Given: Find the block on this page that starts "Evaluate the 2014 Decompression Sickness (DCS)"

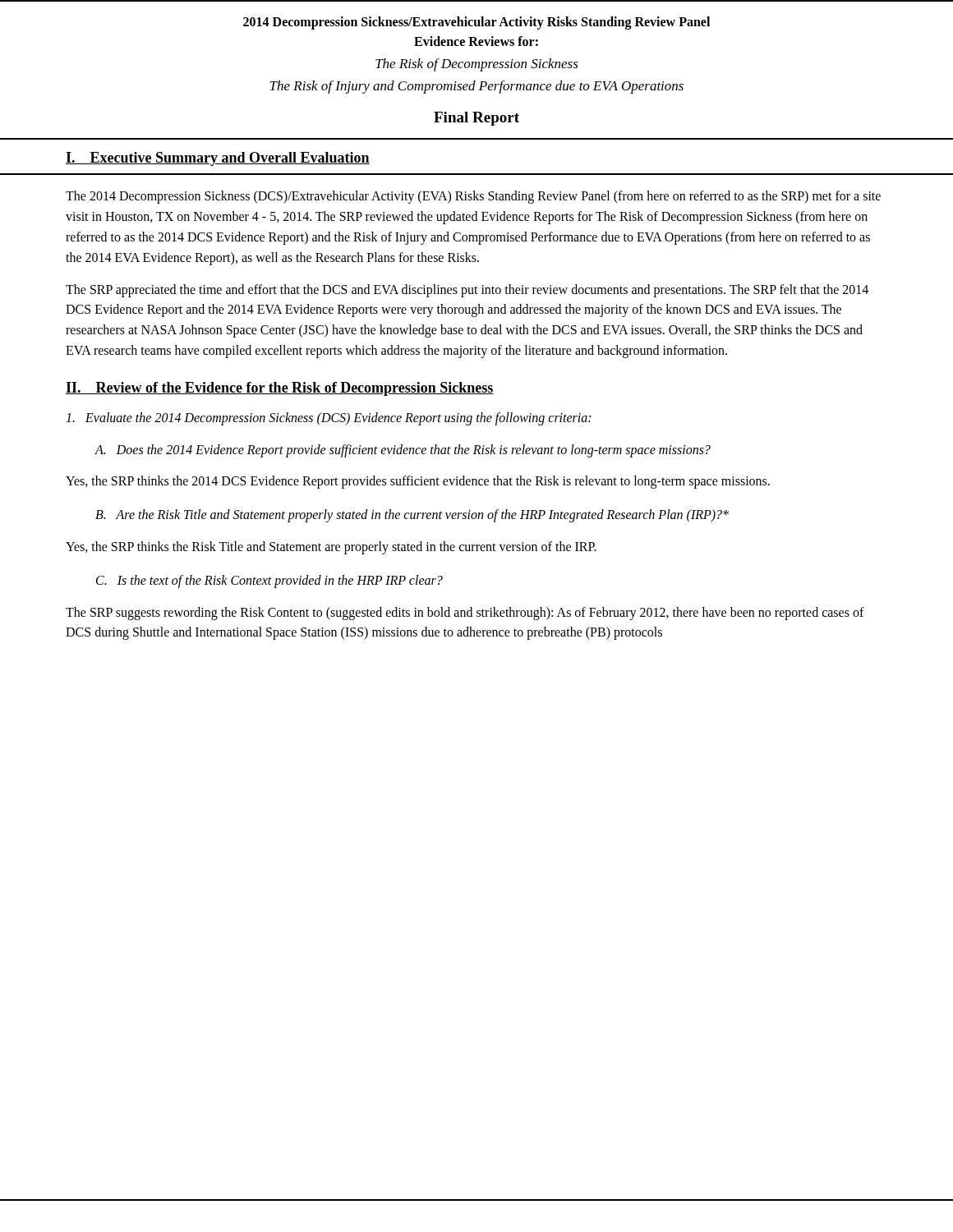Looking at the screenshot, I should coord(476,418).
